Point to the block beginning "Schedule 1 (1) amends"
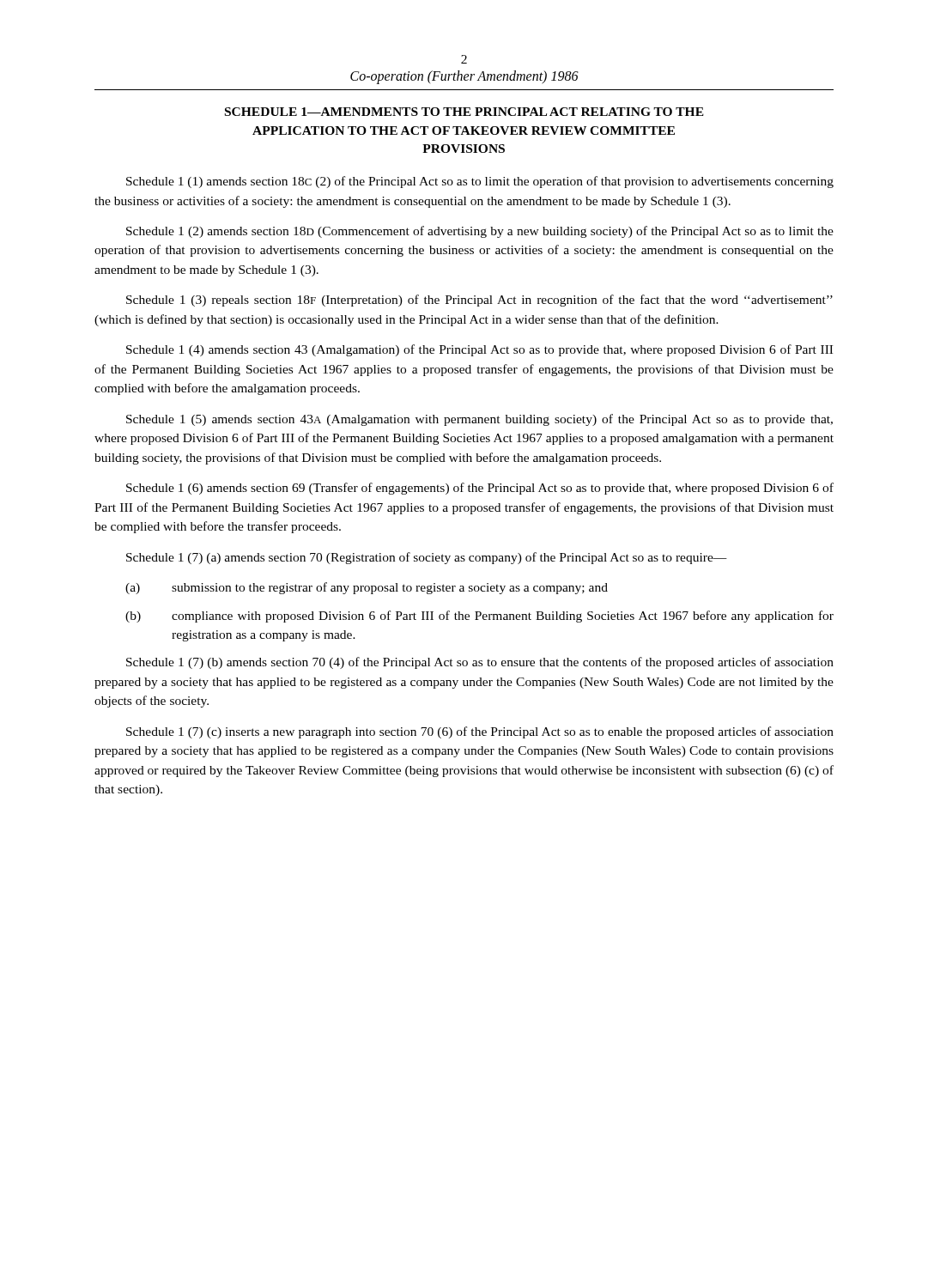 [464, 190]
